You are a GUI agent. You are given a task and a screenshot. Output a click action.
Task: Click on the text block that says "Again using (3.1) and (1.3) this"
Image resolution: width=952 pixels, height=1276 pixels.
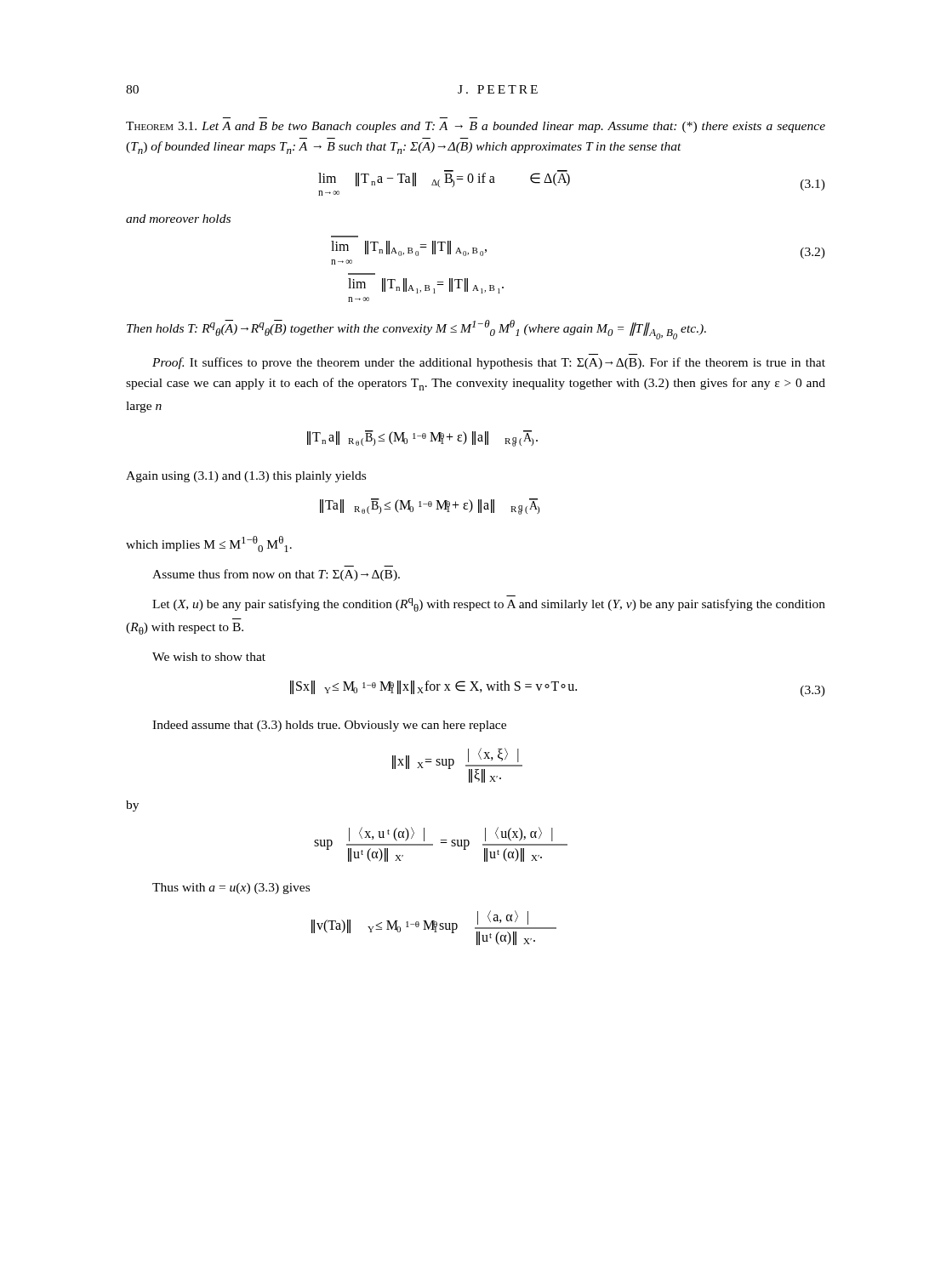[x=246, y=475]
